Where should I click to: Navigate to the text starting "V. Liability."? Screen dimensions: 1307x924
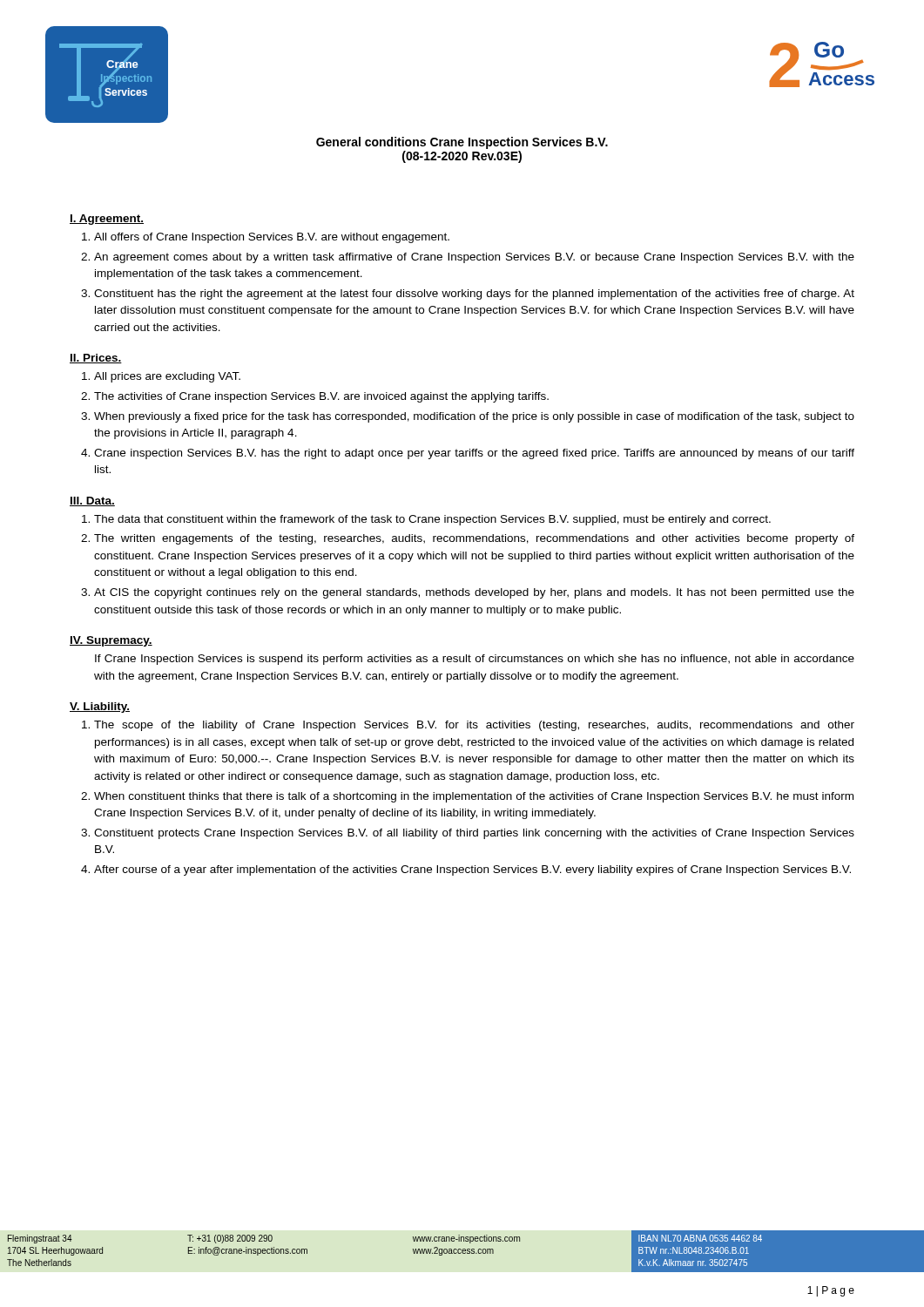point(100,706)
